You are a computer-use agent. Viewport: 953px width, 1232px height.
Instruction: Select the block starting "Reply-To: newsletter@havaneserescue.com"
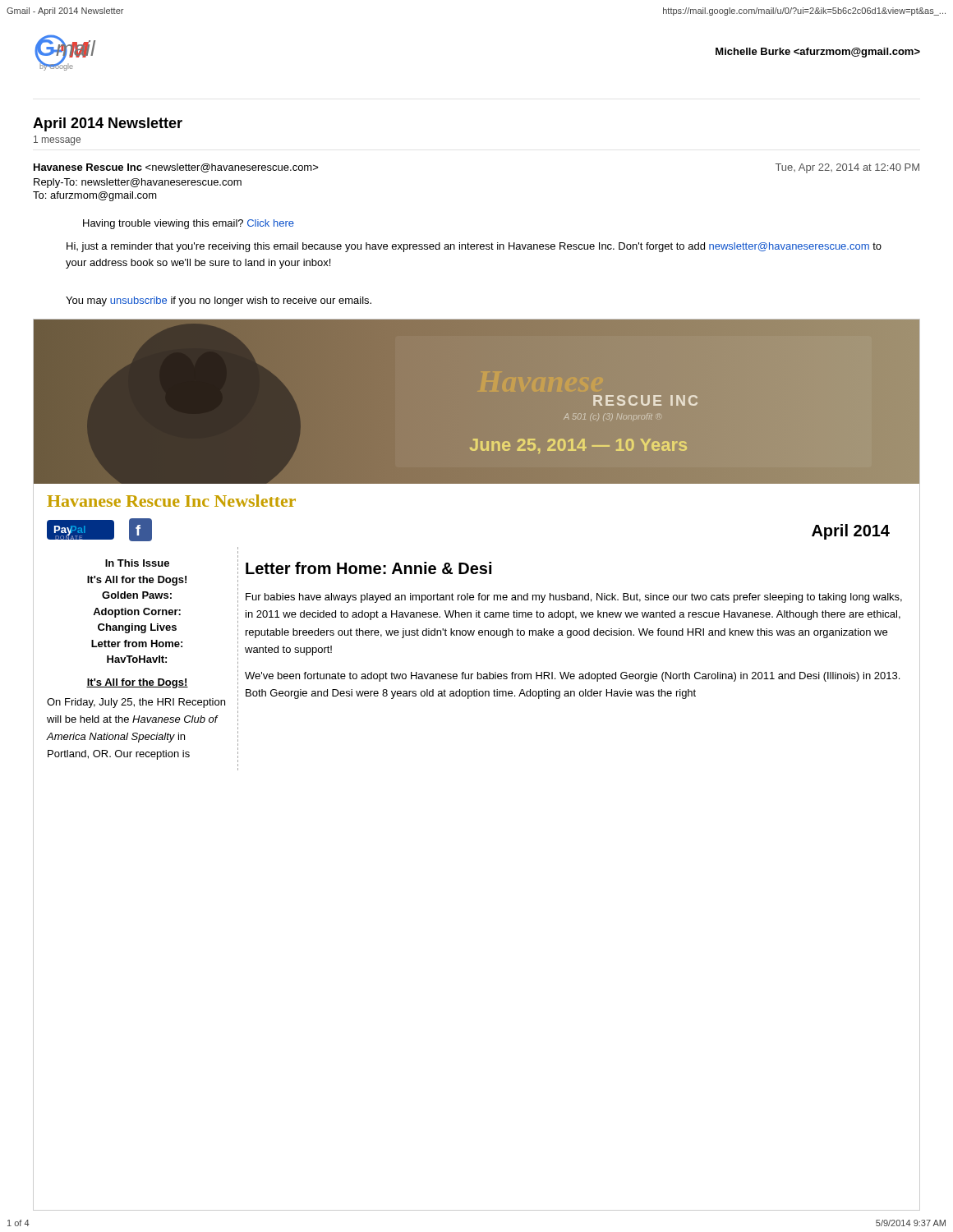click(137, 182)
